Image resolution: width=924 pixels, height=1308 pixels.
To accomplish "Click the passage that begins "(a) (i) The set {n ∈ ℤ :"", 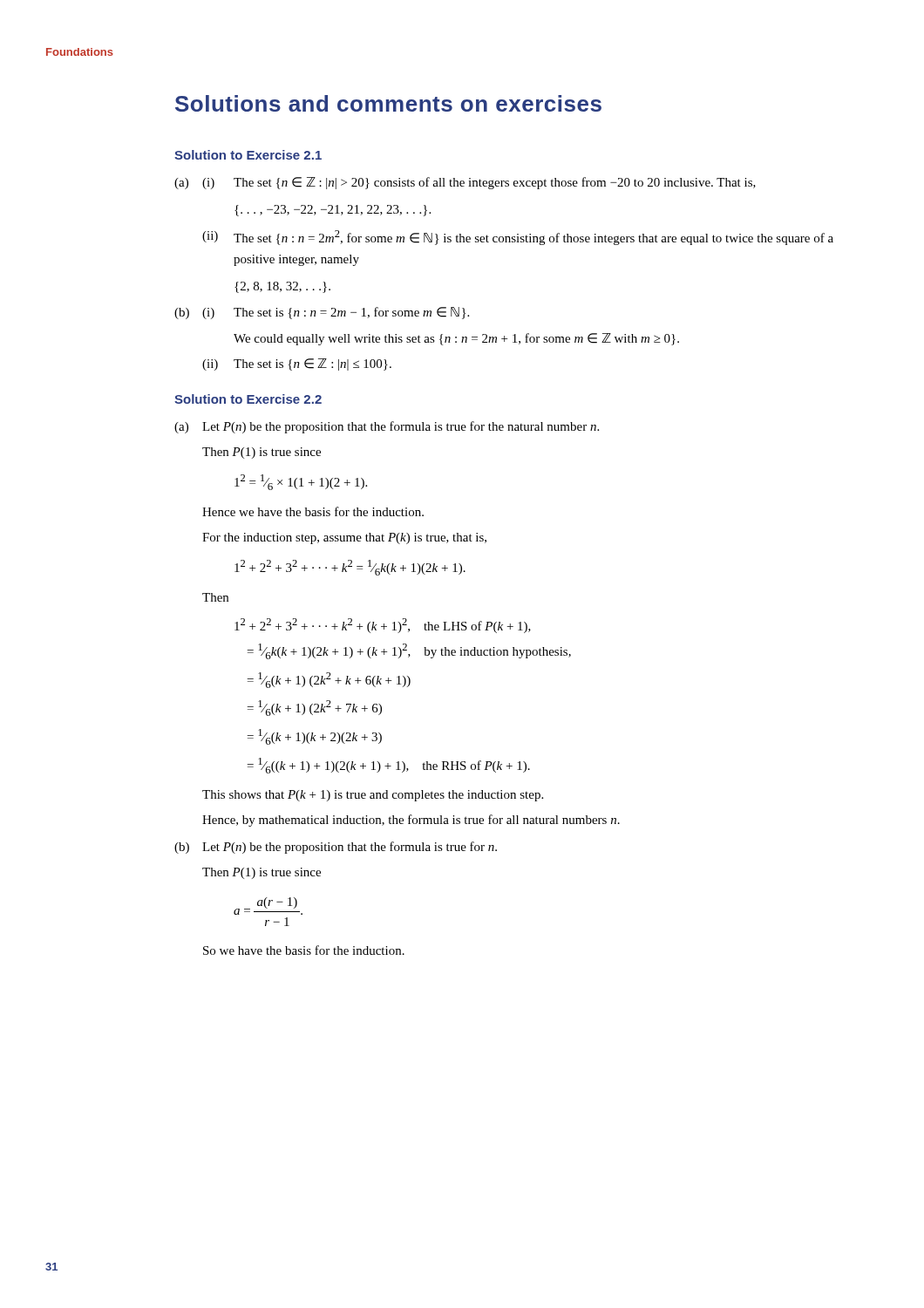I will pos(523,182).
